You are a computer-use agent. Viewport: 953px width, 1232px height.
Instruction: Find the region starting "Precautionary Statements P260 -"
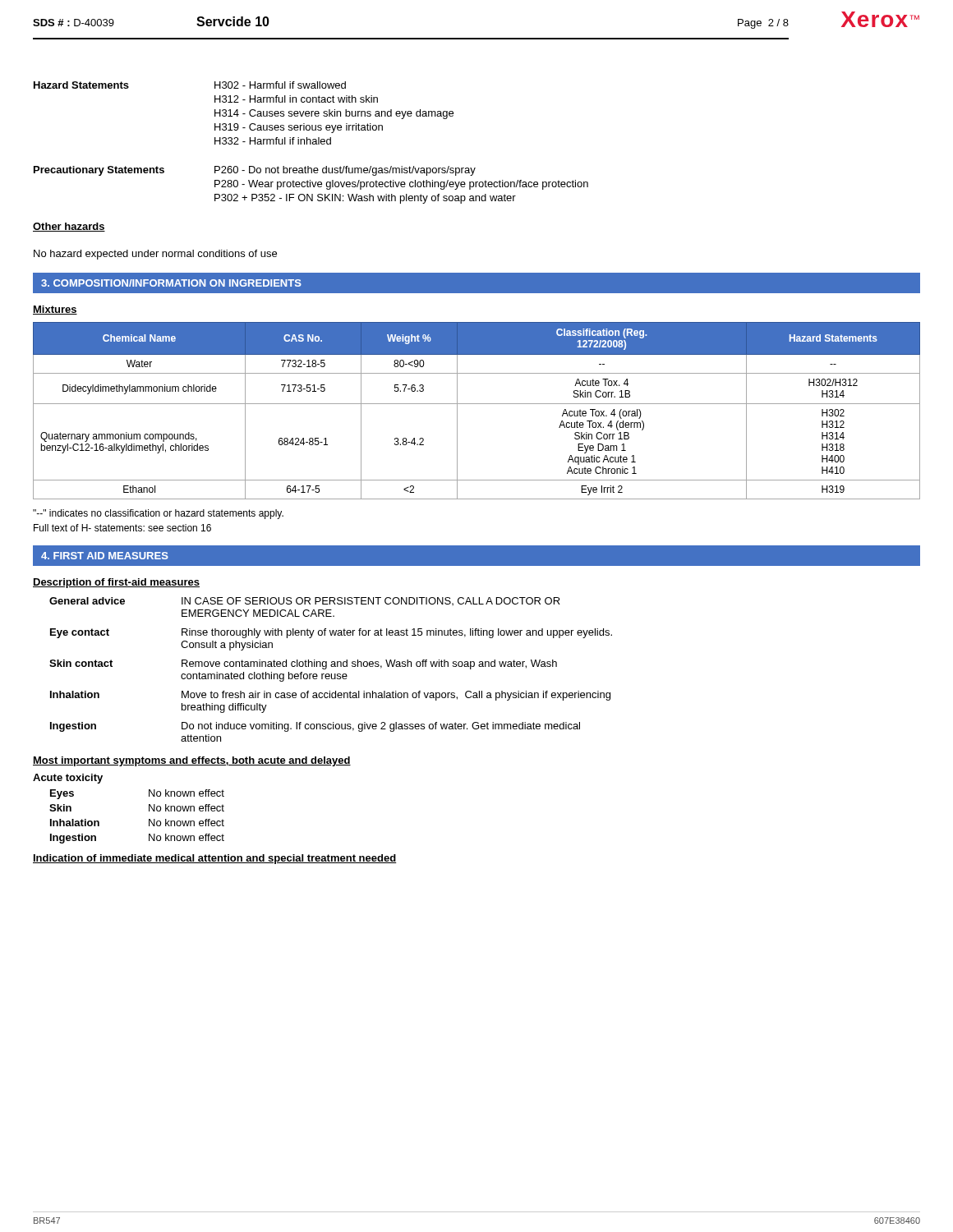coord(476,184)
